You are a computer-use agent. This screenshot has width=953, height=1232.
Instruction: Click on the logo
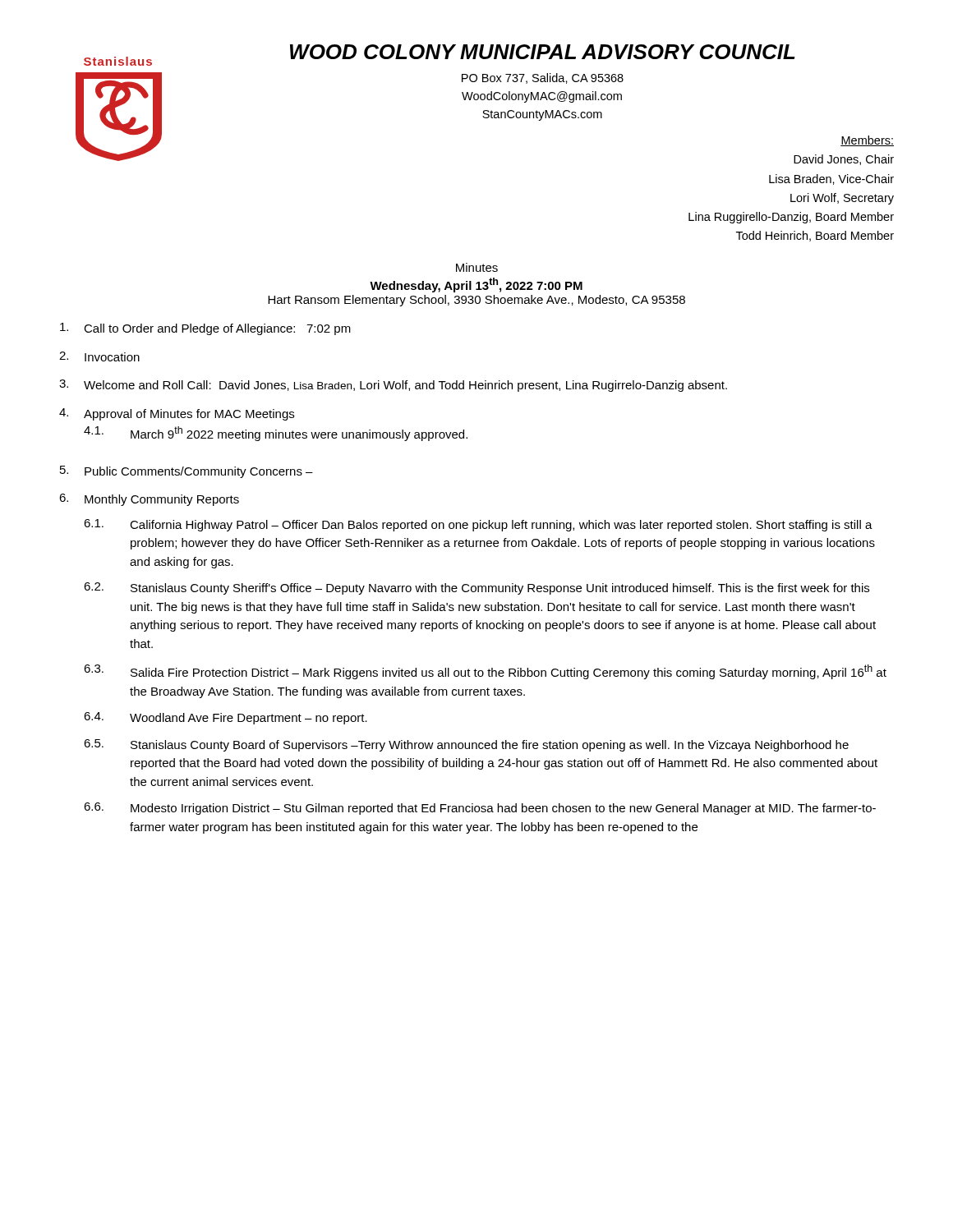click(x=125, y=108)
